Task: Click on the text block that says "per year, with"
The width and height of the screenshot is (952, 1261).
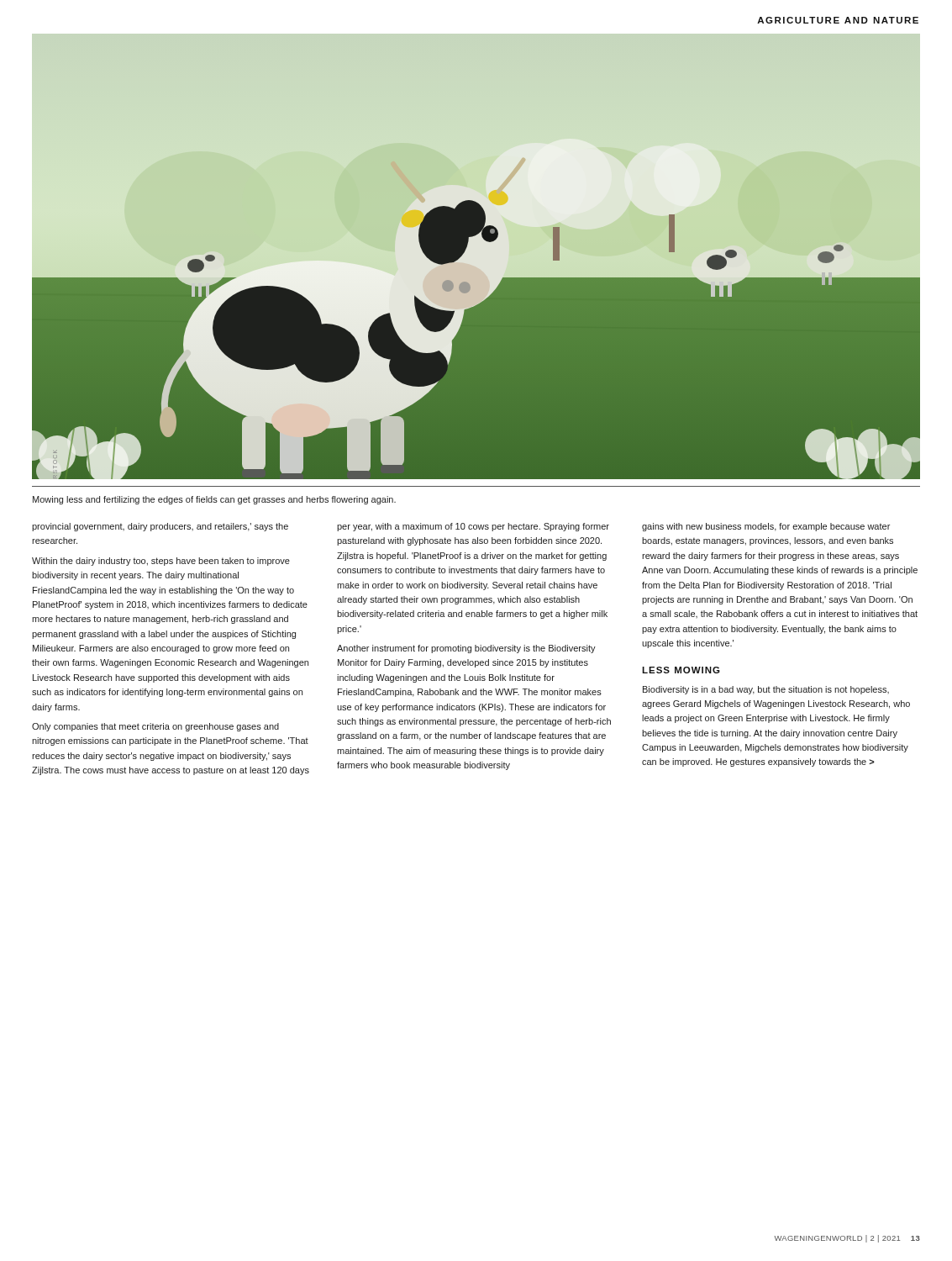Action: point(476,646)
